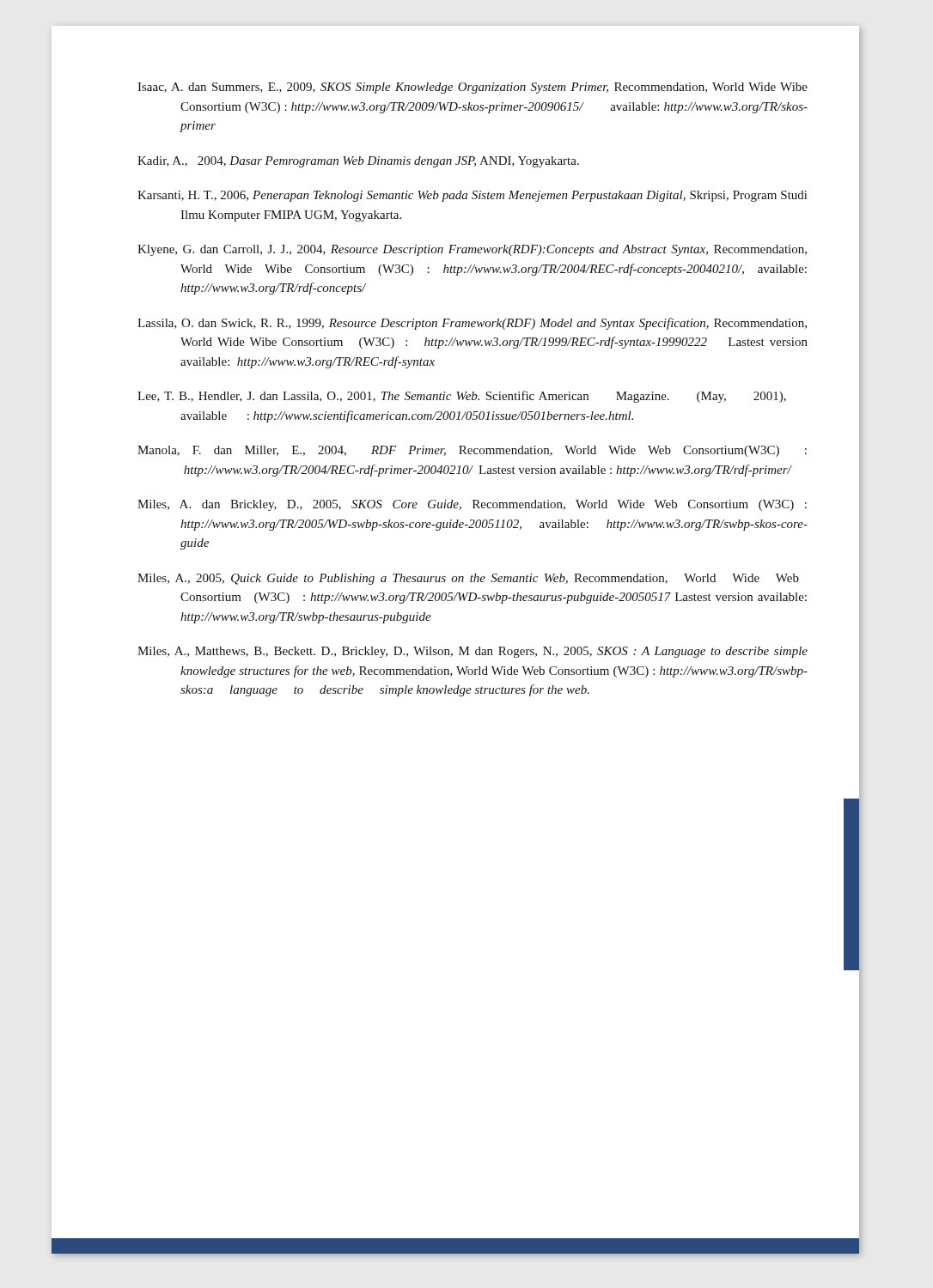Locate the block of text that opens with "Isaac, A. dan Summers, E., 2009,"
Screen dimensions: 1288x933
473,106
